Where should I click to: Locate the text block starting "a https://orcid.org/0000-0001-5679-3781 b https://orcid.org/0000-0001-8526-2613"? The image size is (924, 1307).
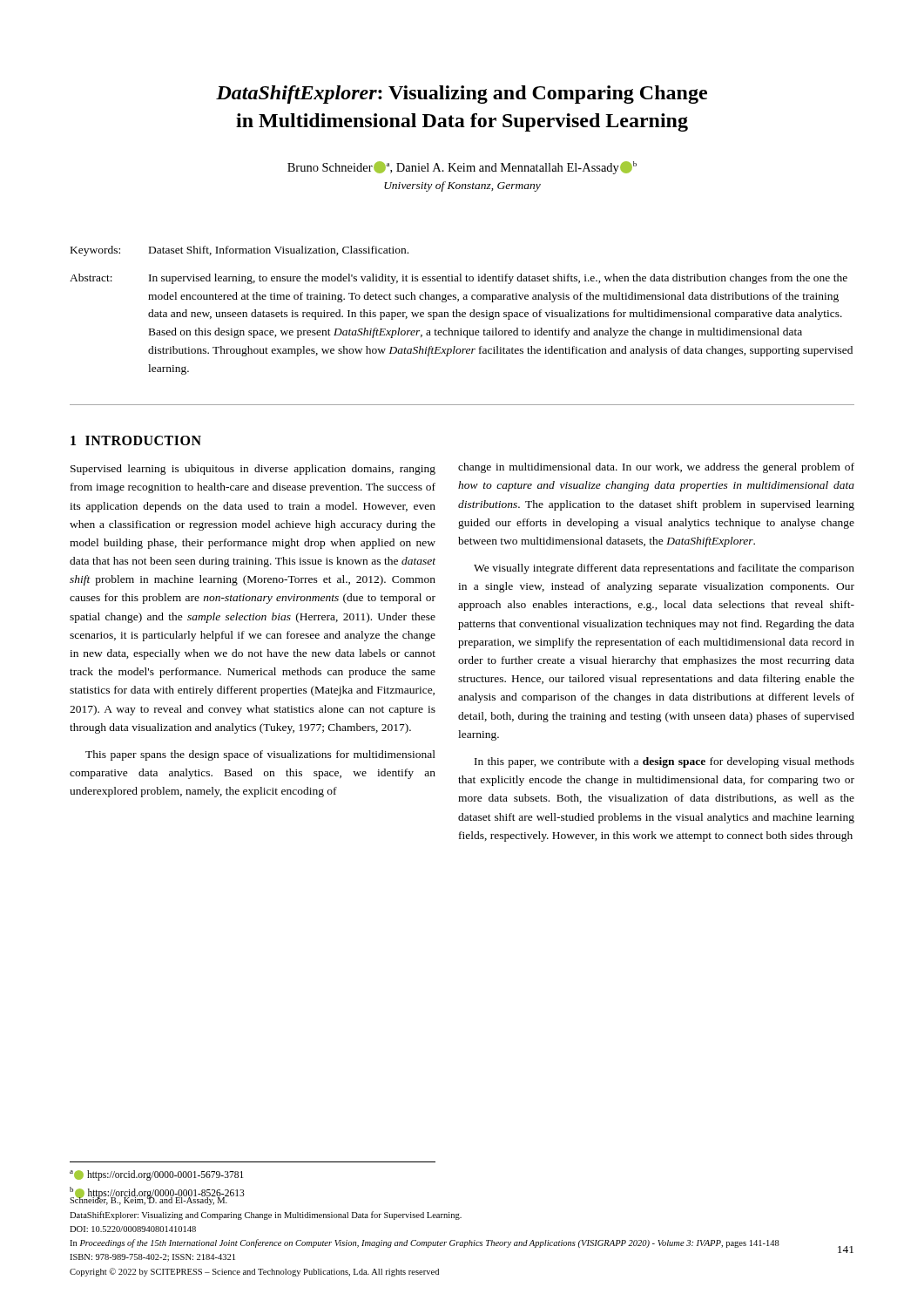coord(253,1183)
